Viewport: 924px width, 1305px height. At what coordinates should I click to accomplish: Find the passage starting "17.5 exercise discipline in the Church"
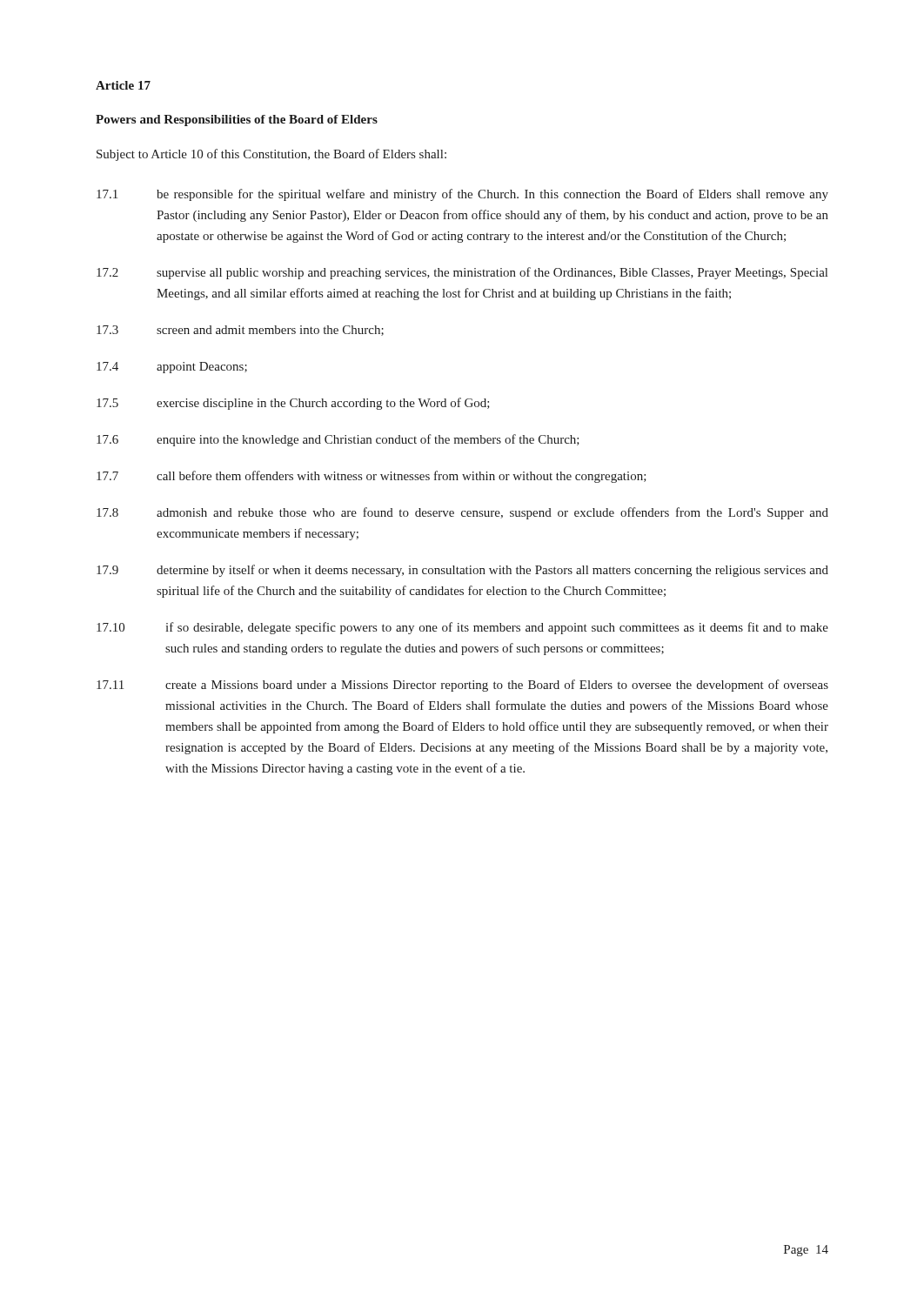click(x=462, y=402)
